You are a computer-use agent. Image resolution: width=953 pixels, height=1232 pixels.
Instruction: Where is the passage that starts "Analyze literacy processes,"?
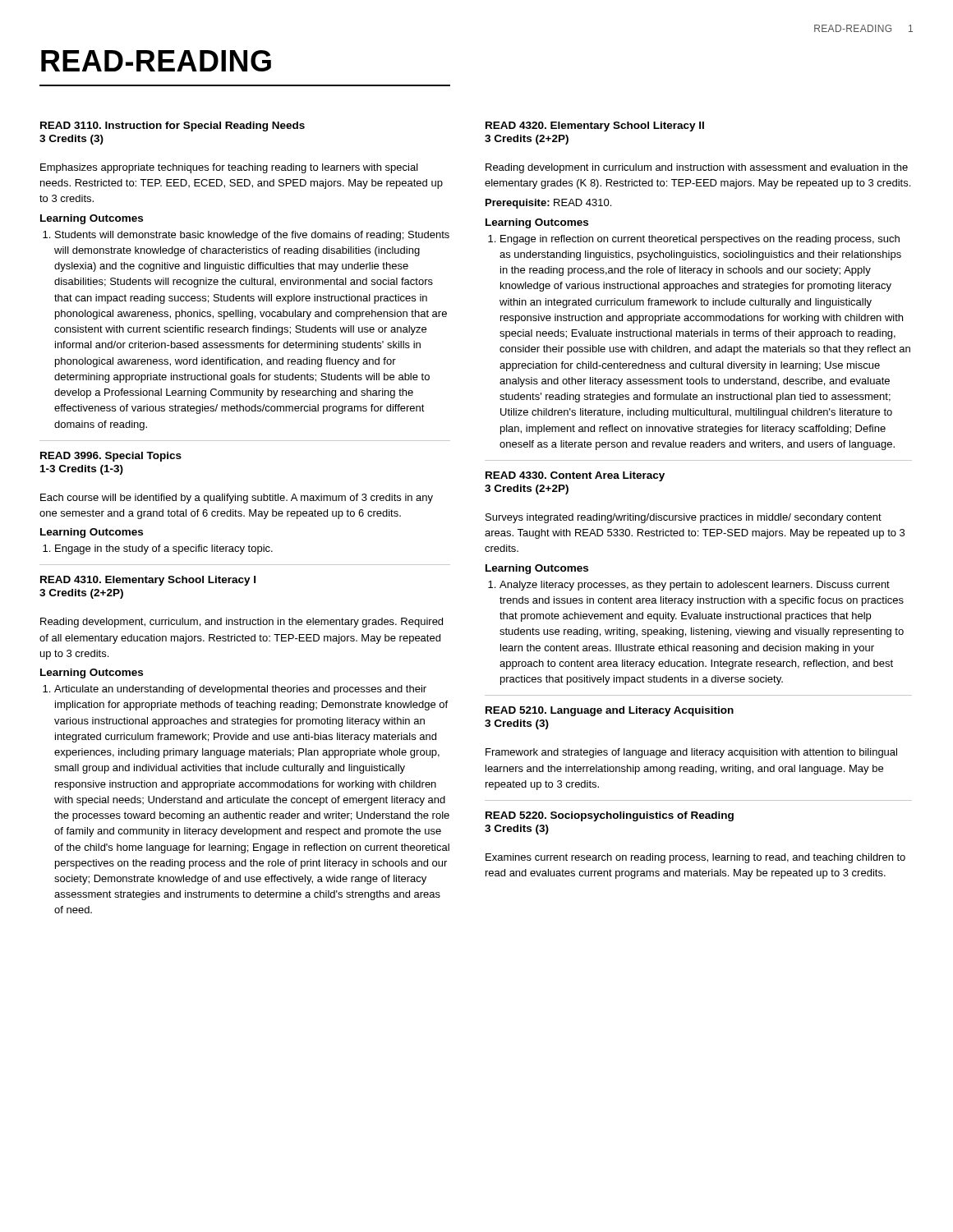706,632
